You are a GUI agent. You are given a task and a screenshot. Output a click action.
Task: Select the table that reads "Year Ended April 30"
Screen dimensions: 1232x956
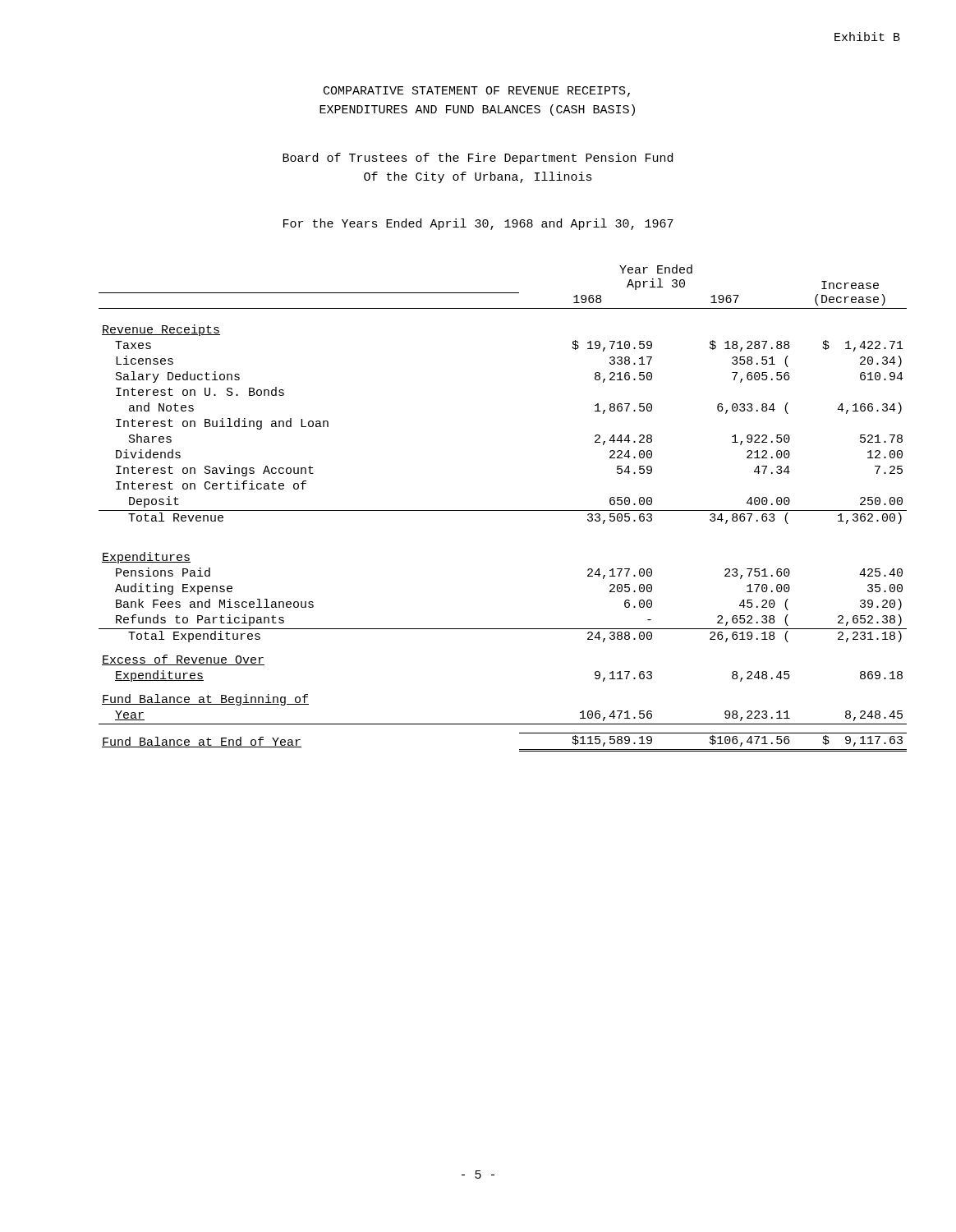point(503,507)
